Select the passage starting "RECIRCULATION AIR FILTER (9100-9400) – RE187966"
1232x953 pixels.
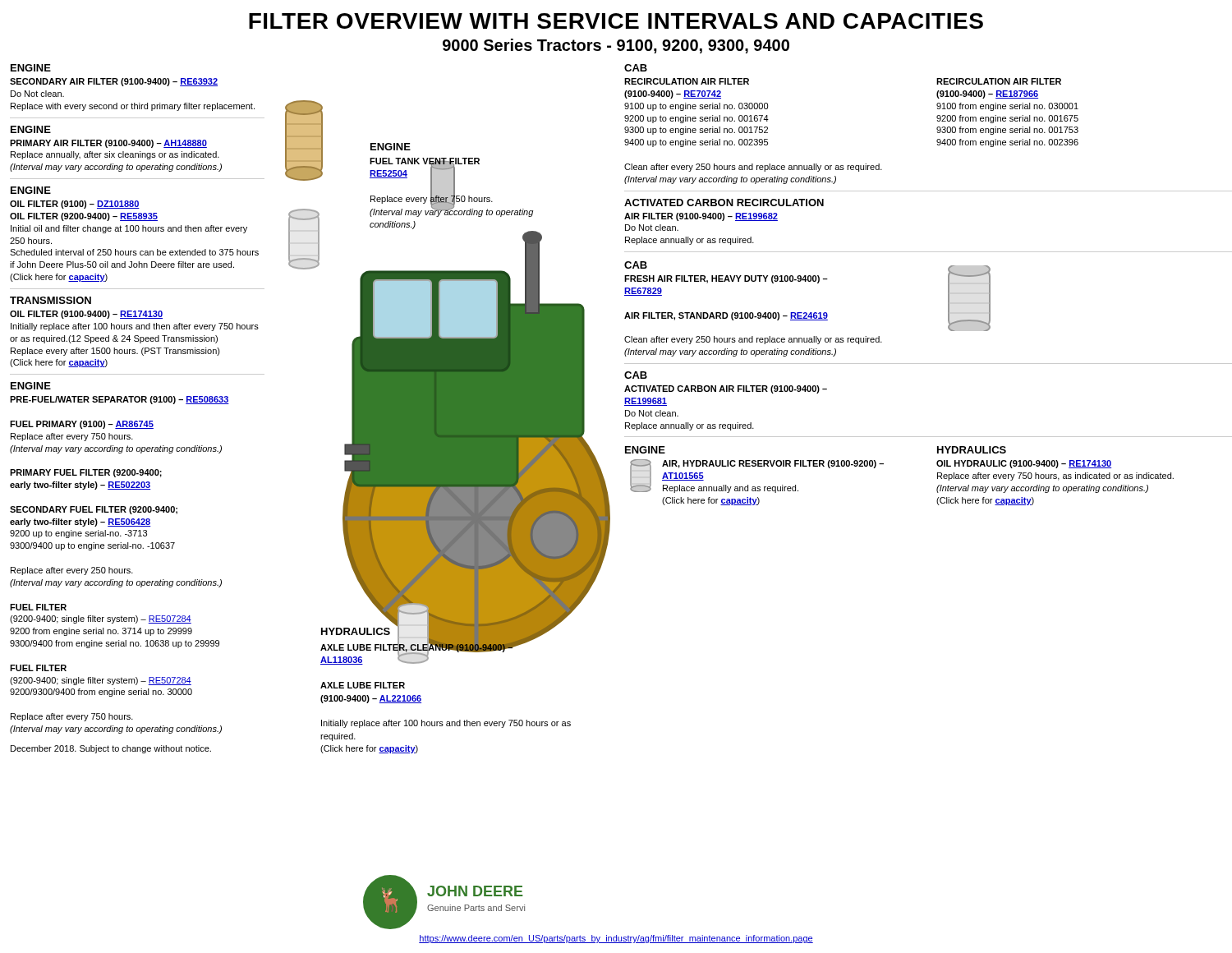tap(1007, 112)
